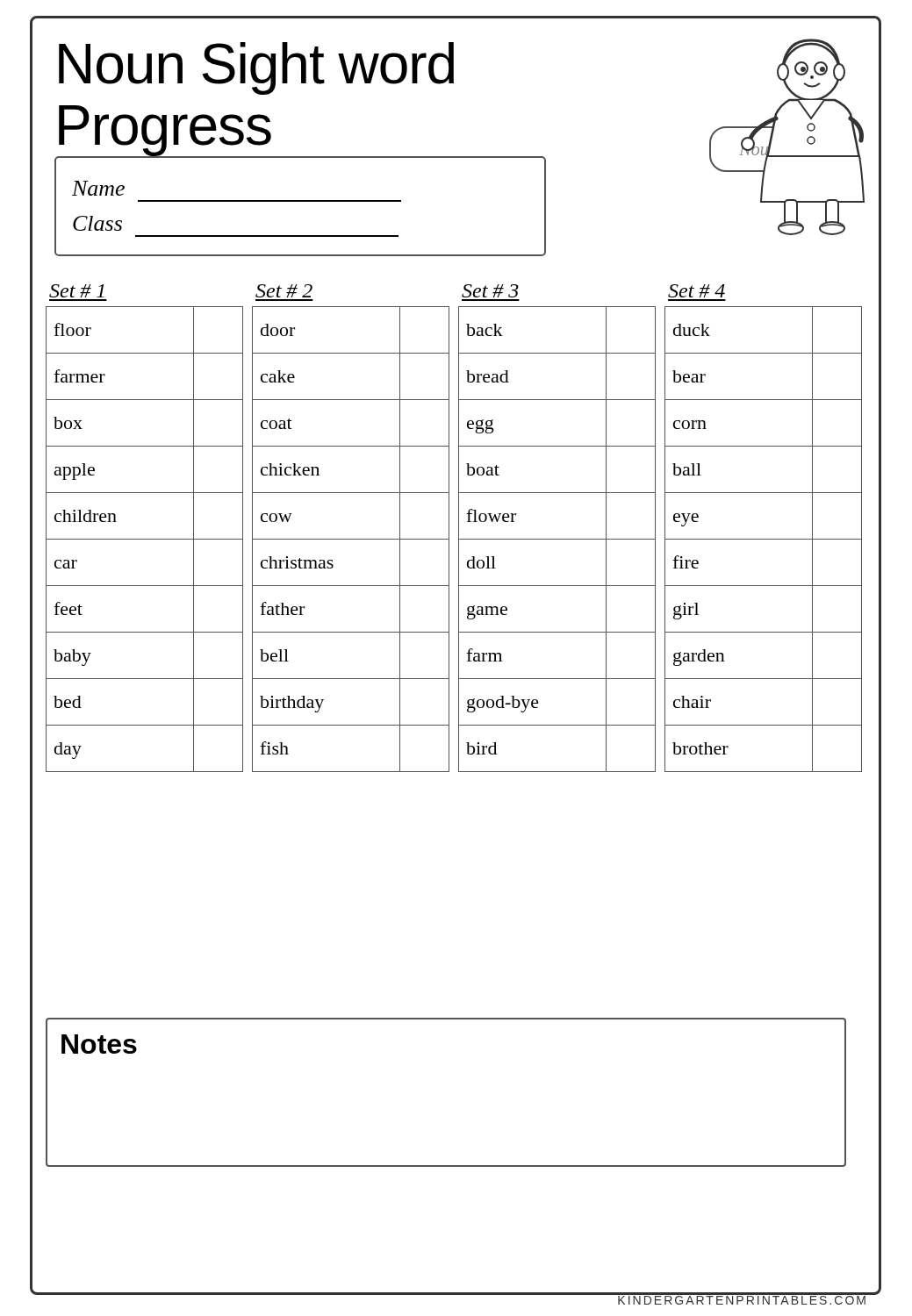
Task: Locate the section header
Action: (446, 1044)
